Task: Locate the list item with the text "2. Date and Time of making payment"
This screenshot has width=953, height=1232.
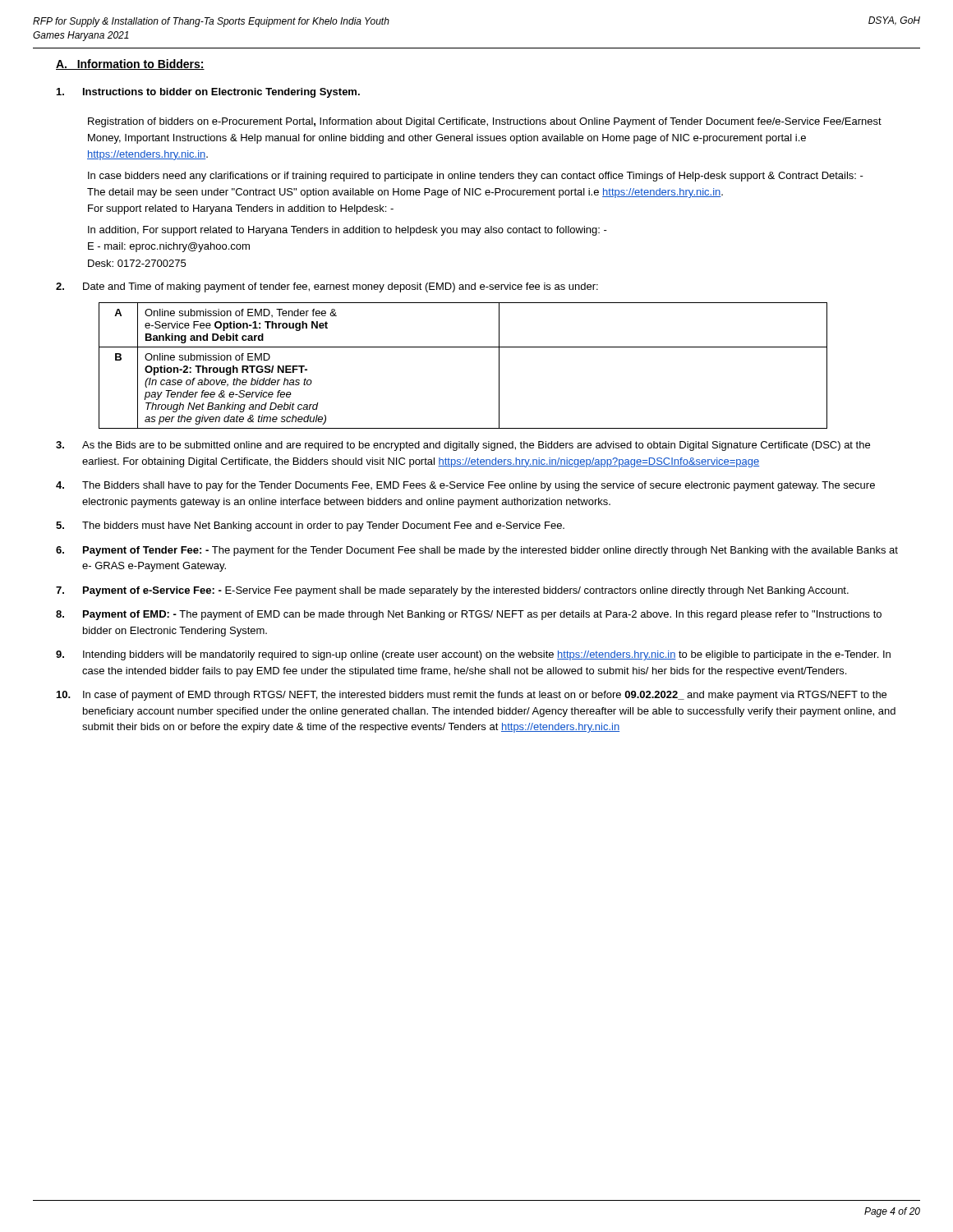Action: [482, 286]
